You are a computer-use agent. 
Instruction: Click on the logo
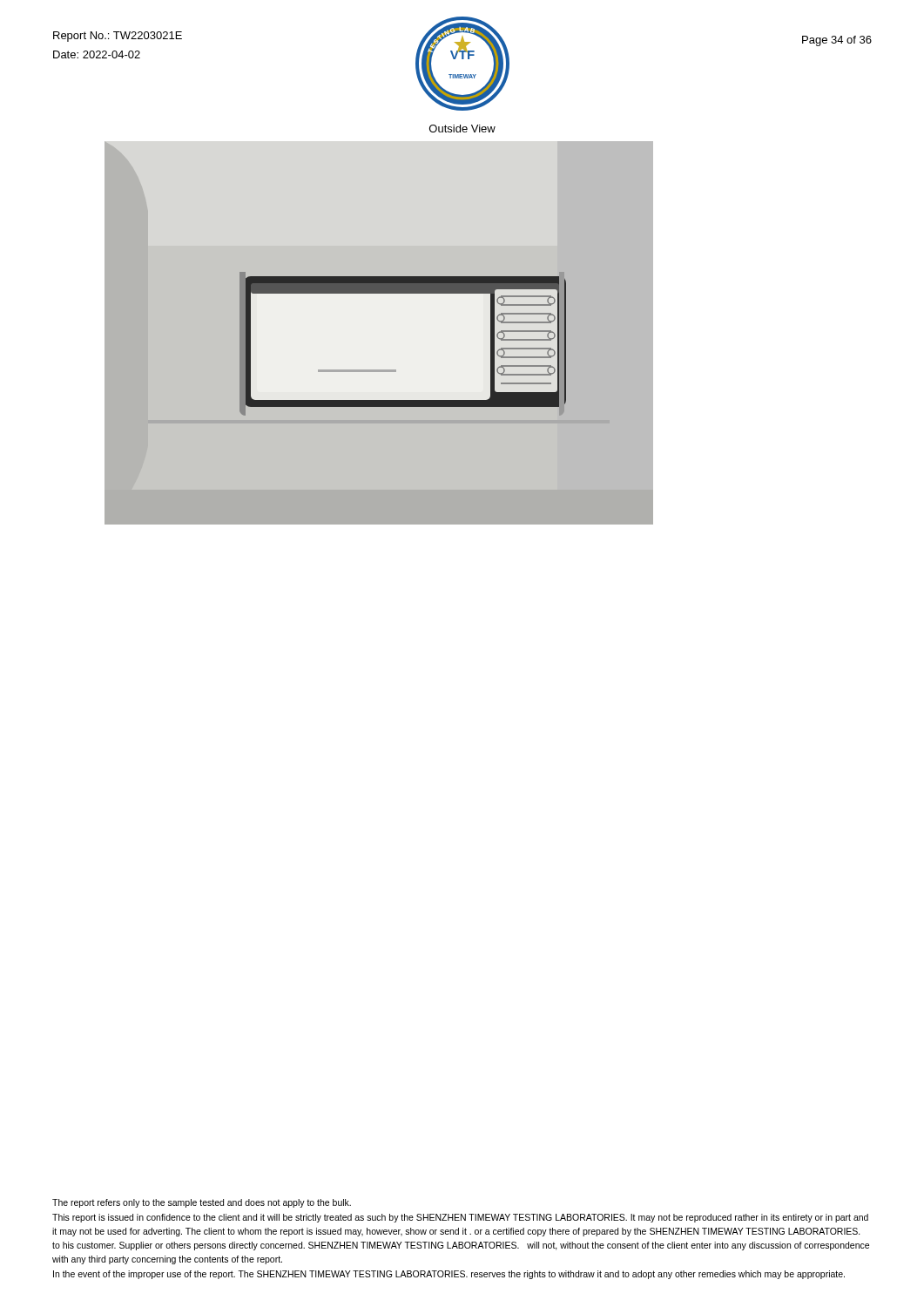(462, 64)
